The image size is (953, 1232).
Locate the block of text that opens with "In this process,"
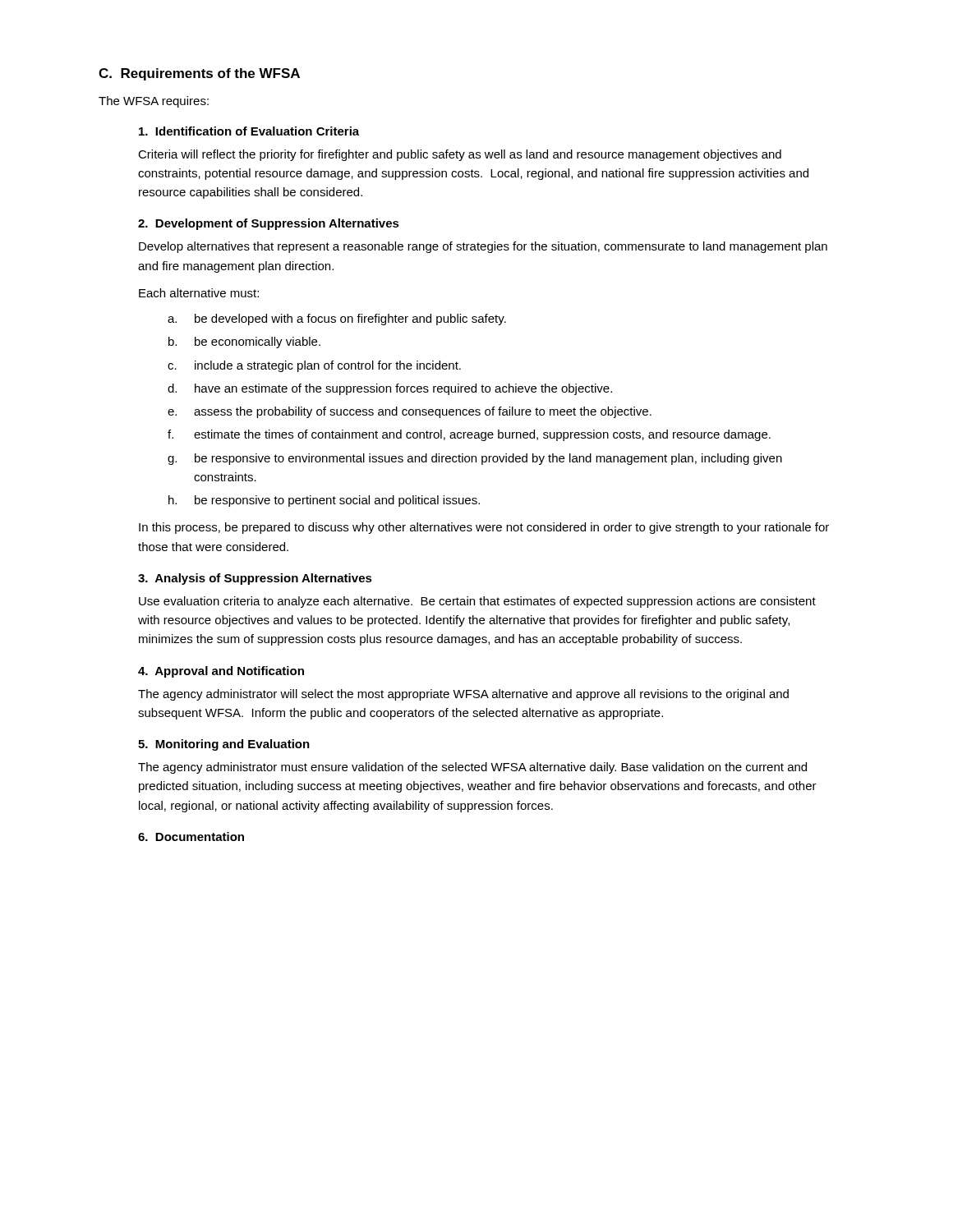tap(484, 537)
